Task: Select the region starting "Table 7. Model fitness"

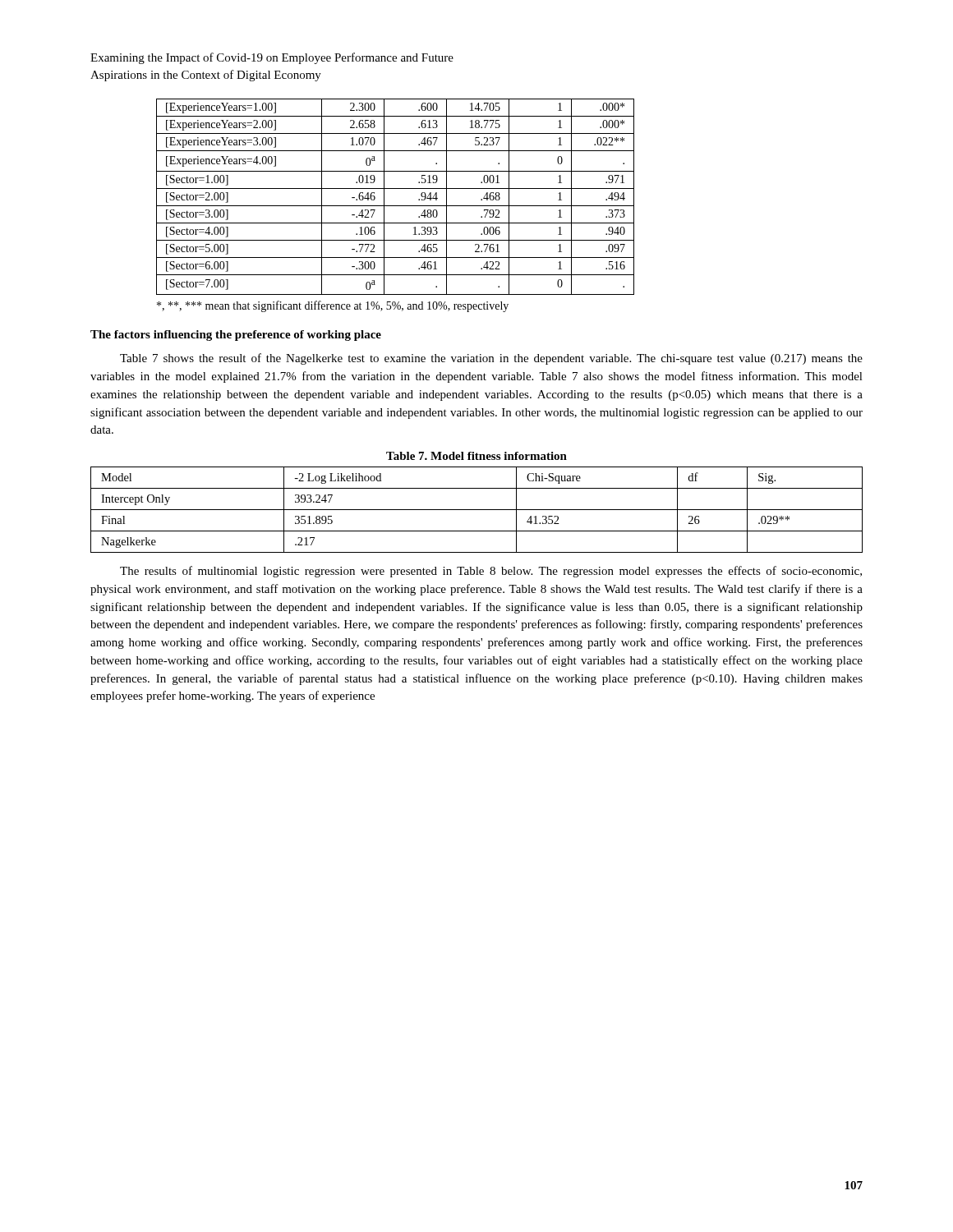Action: click(476, 456)
